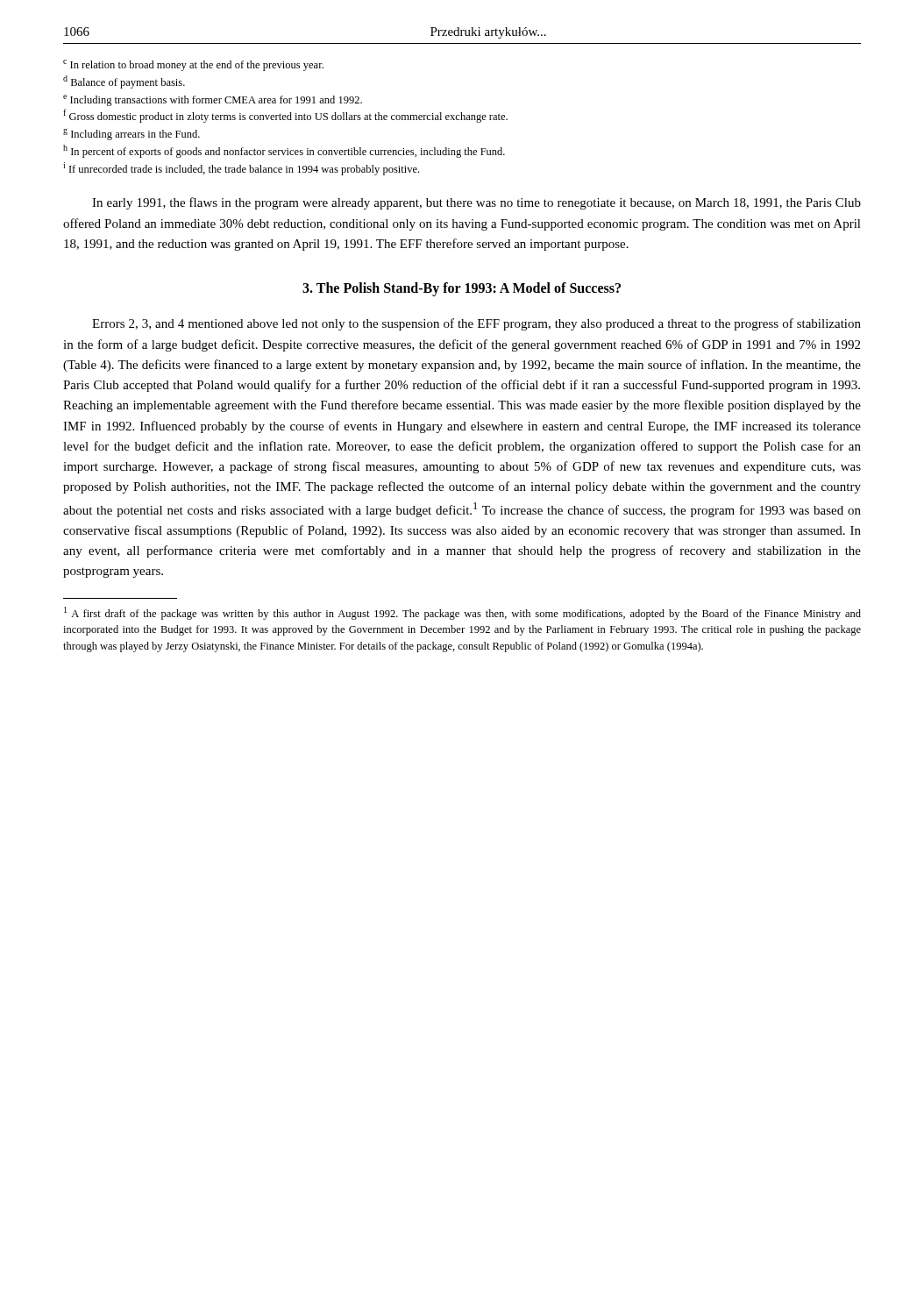Where is the passage that starts "Errors 2, 3,"?

462,447
